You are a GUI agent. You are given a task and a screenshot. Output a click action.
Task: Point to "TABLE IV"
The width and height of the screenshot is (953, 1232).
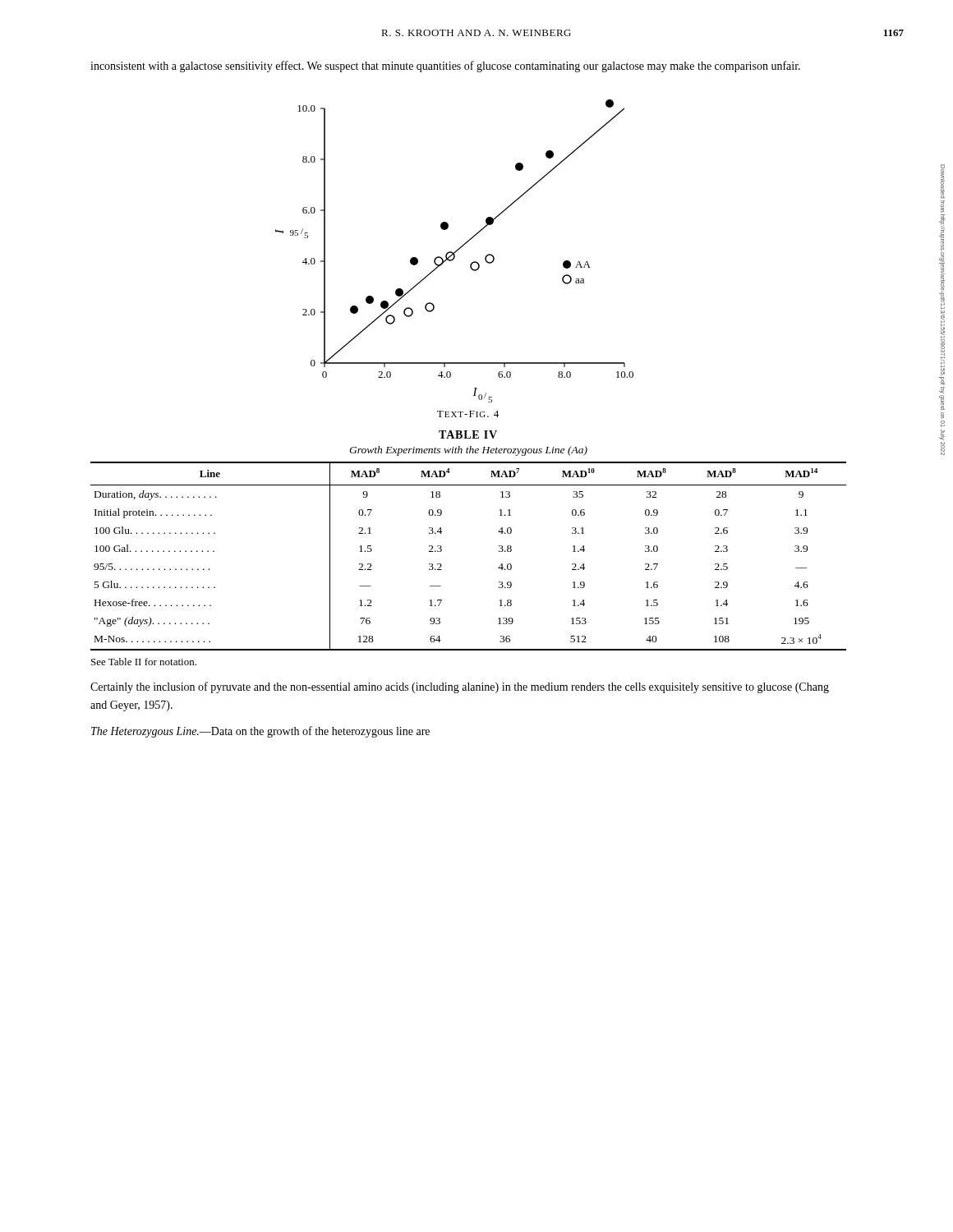pos(468,435)
